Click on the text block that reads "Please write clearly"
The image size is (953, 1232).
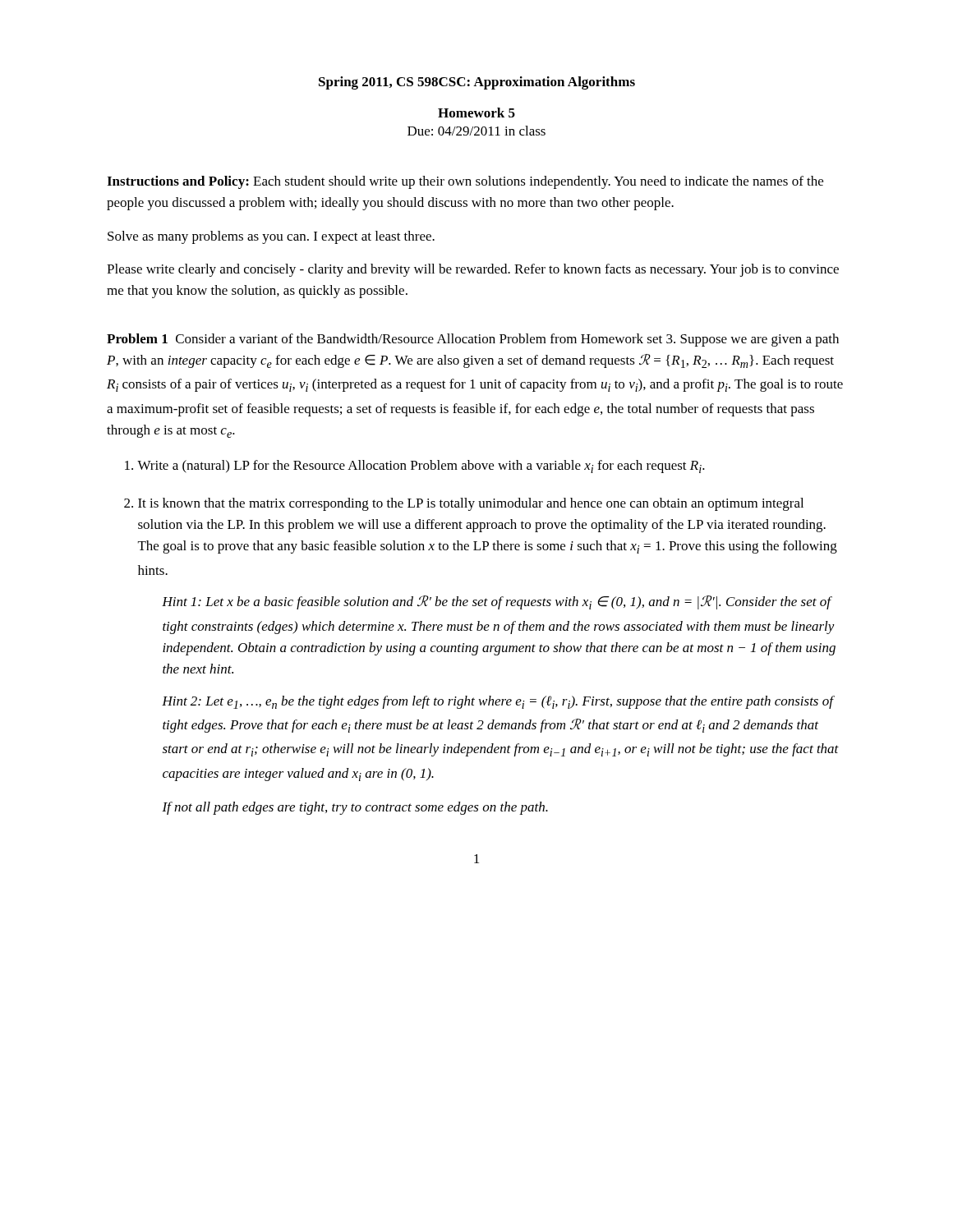(x=473, y=280)
